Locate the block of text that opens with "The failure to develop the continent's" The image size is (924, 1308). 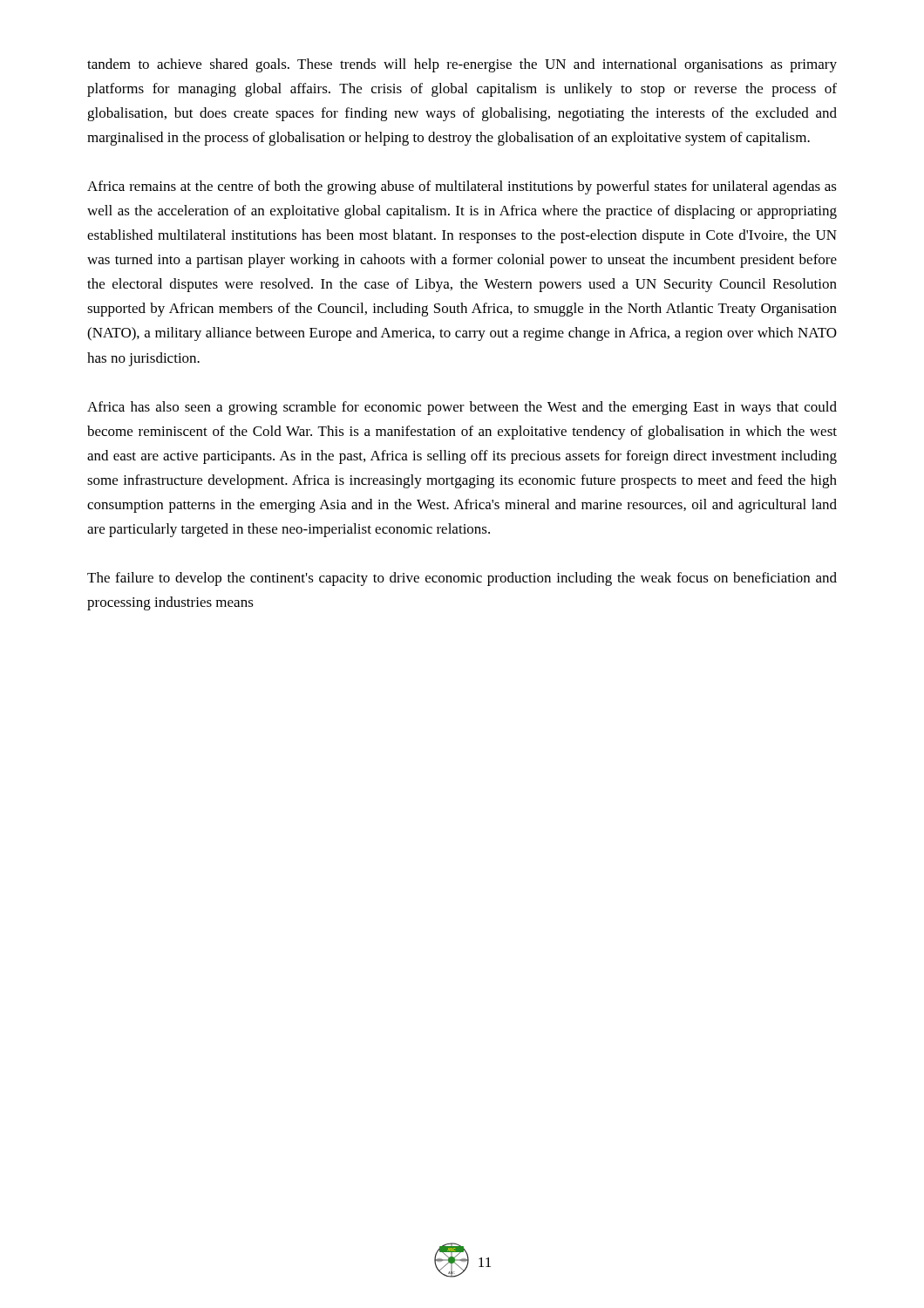pyautogui.click(x=462, y=590)
